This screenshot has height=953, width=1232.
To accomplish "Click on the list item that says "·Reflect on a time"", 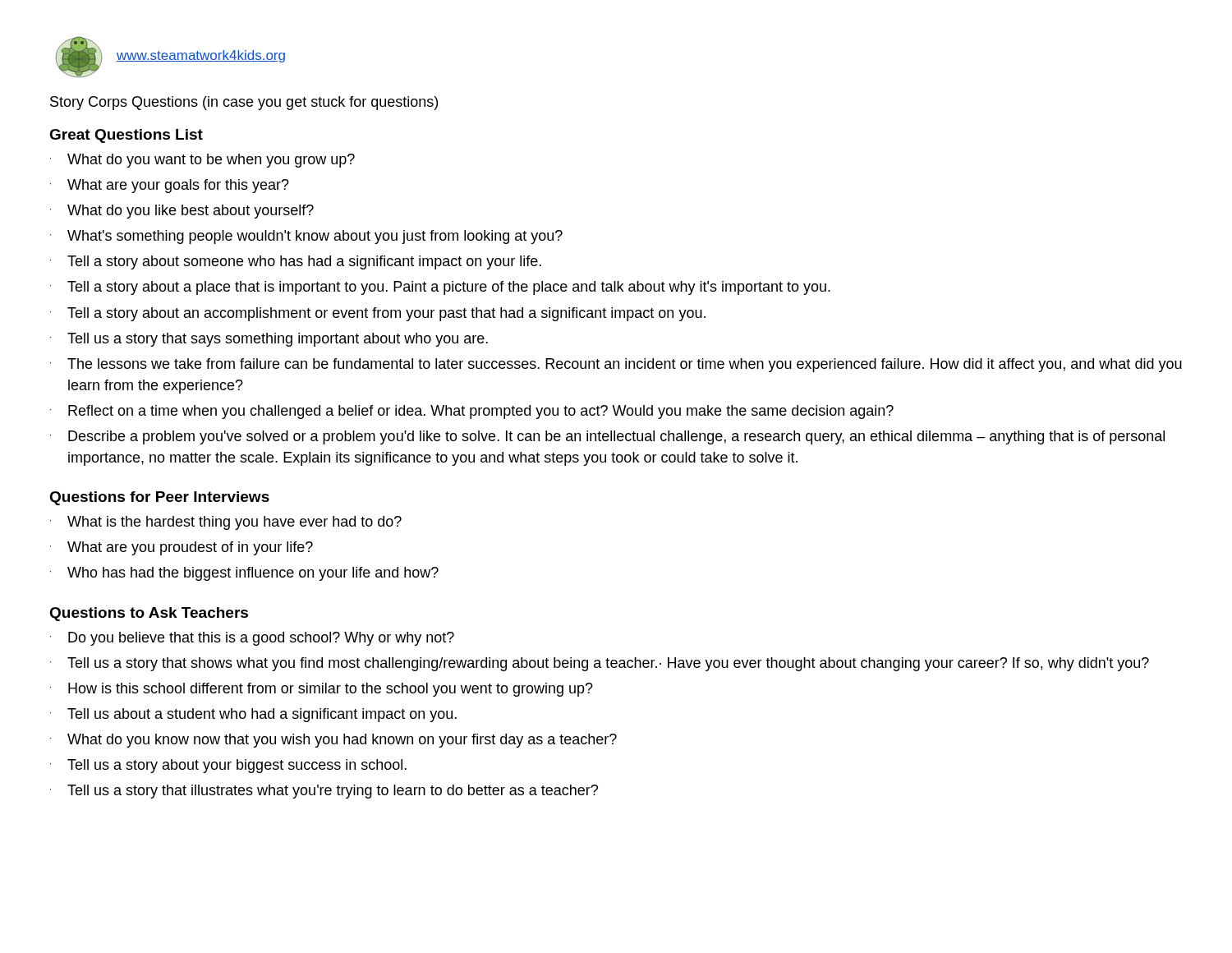I will tap(616, 411).
